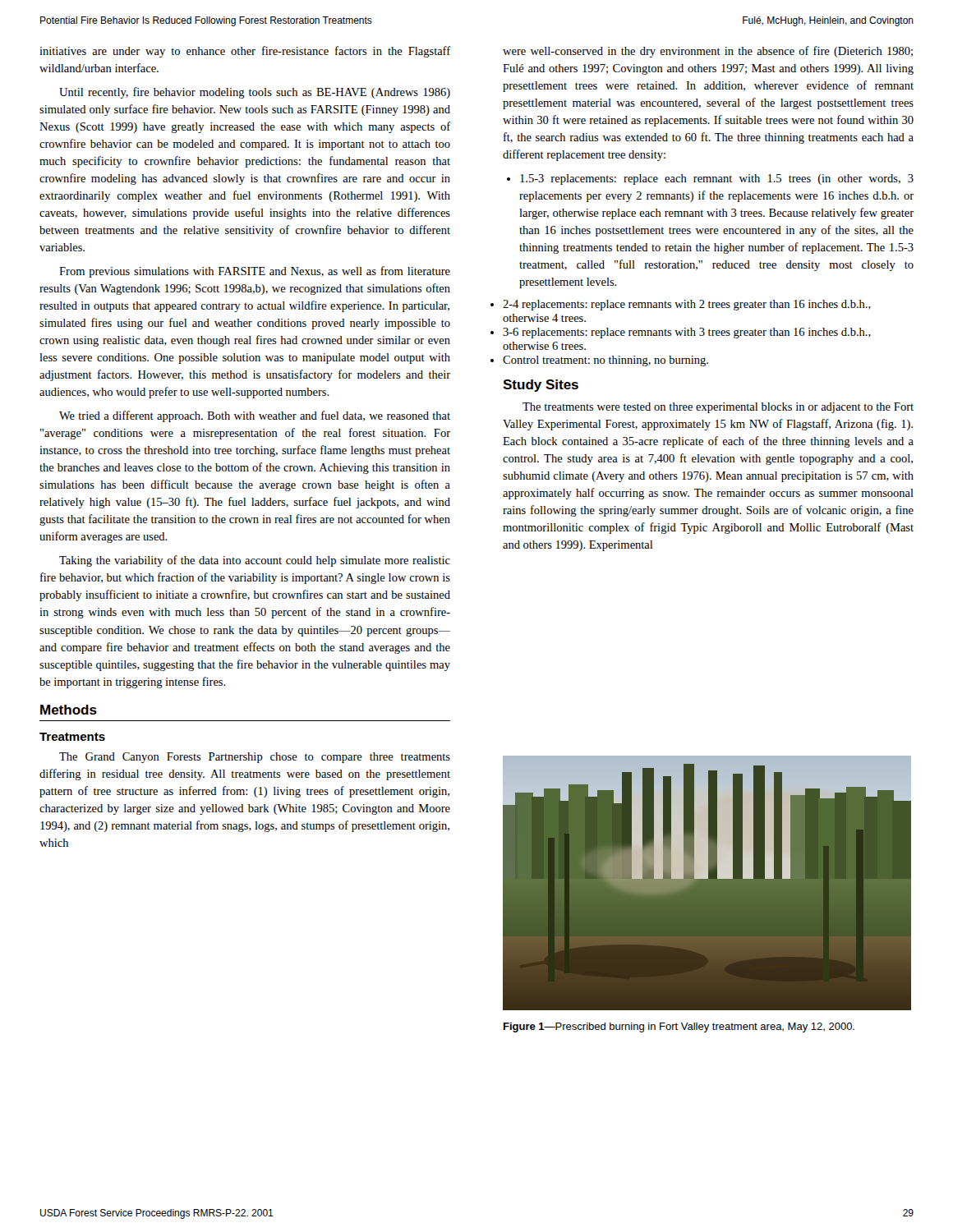
Task: Locate the block of text that opens with "We tried a different approach. Both with weather"
Action: point(245,477)
